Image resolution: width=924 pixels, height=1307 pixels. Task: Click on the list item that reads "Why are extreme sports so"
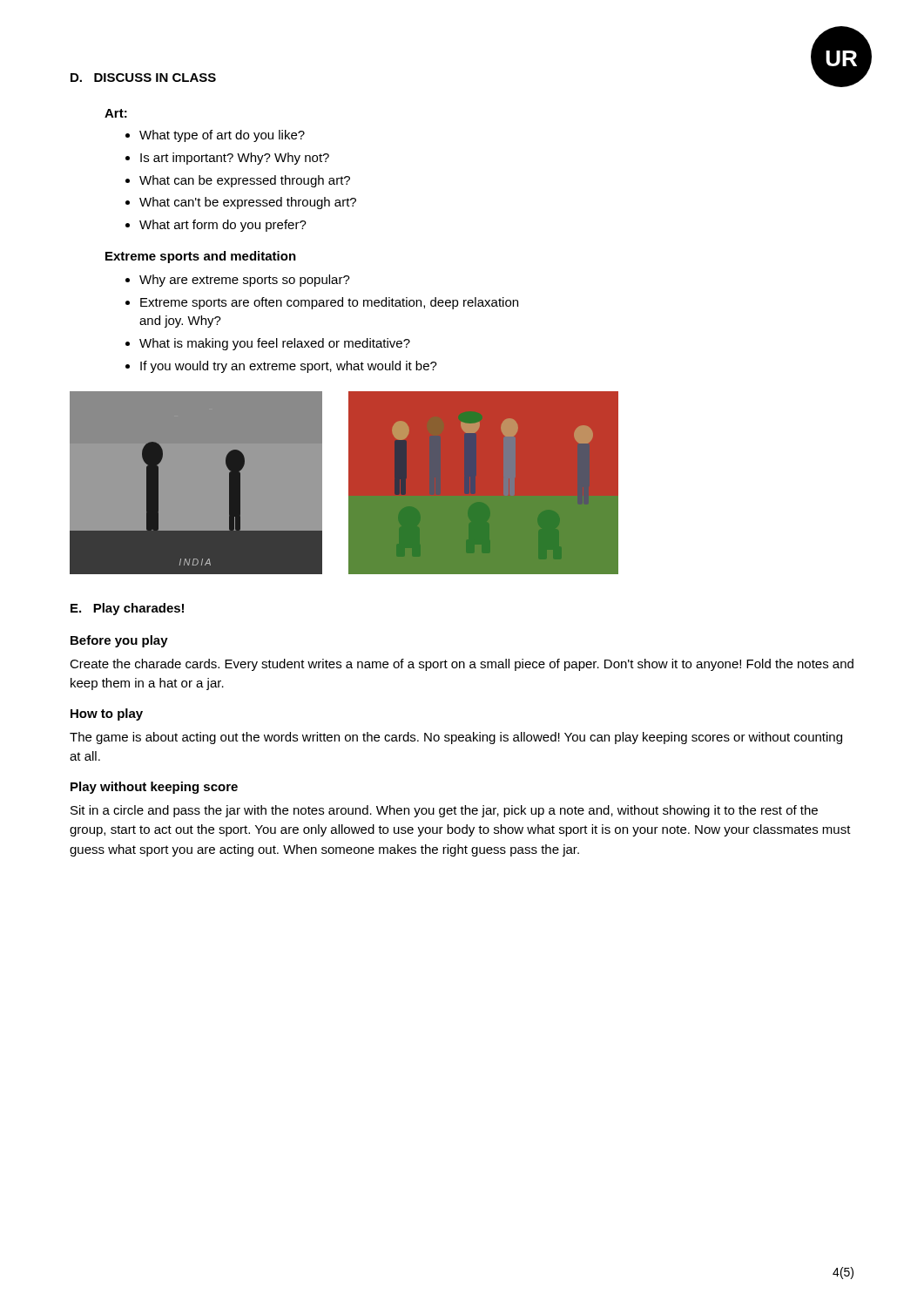click(238, 281)
